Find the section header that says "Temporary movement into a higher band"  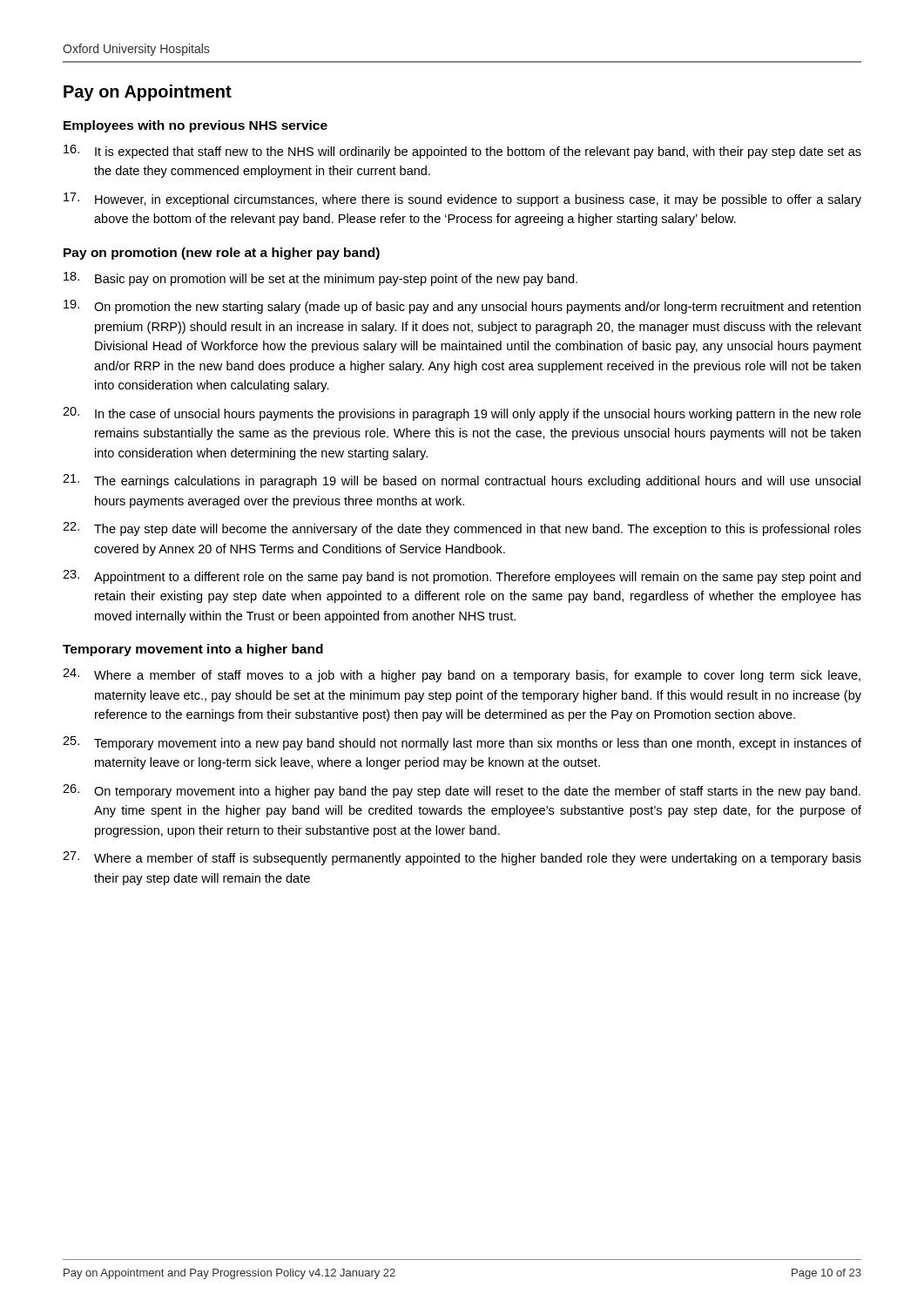click(x=193, y=650)
